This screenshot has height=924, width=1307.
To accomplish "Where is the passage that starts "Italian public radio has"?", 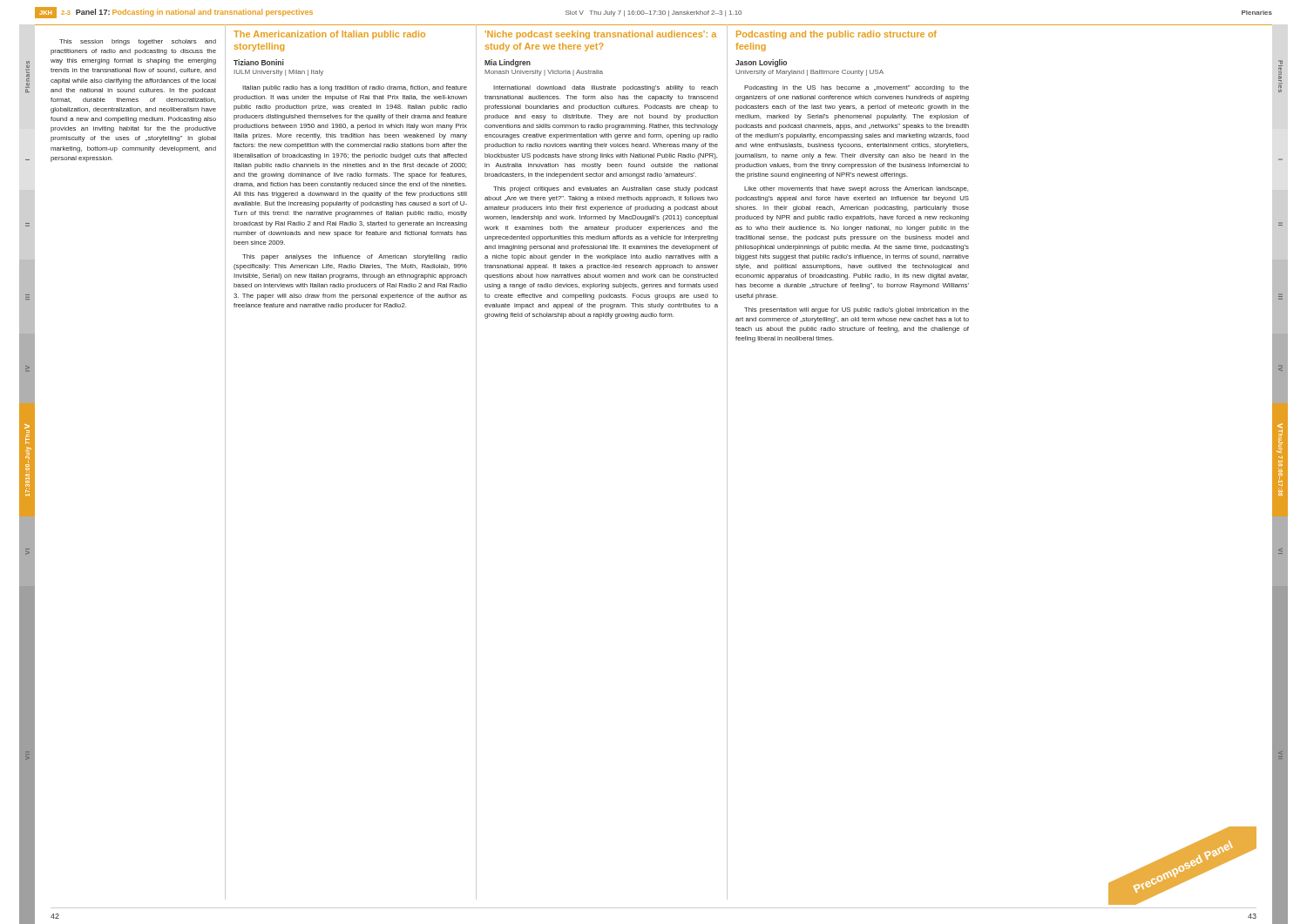I will (350, 196).
